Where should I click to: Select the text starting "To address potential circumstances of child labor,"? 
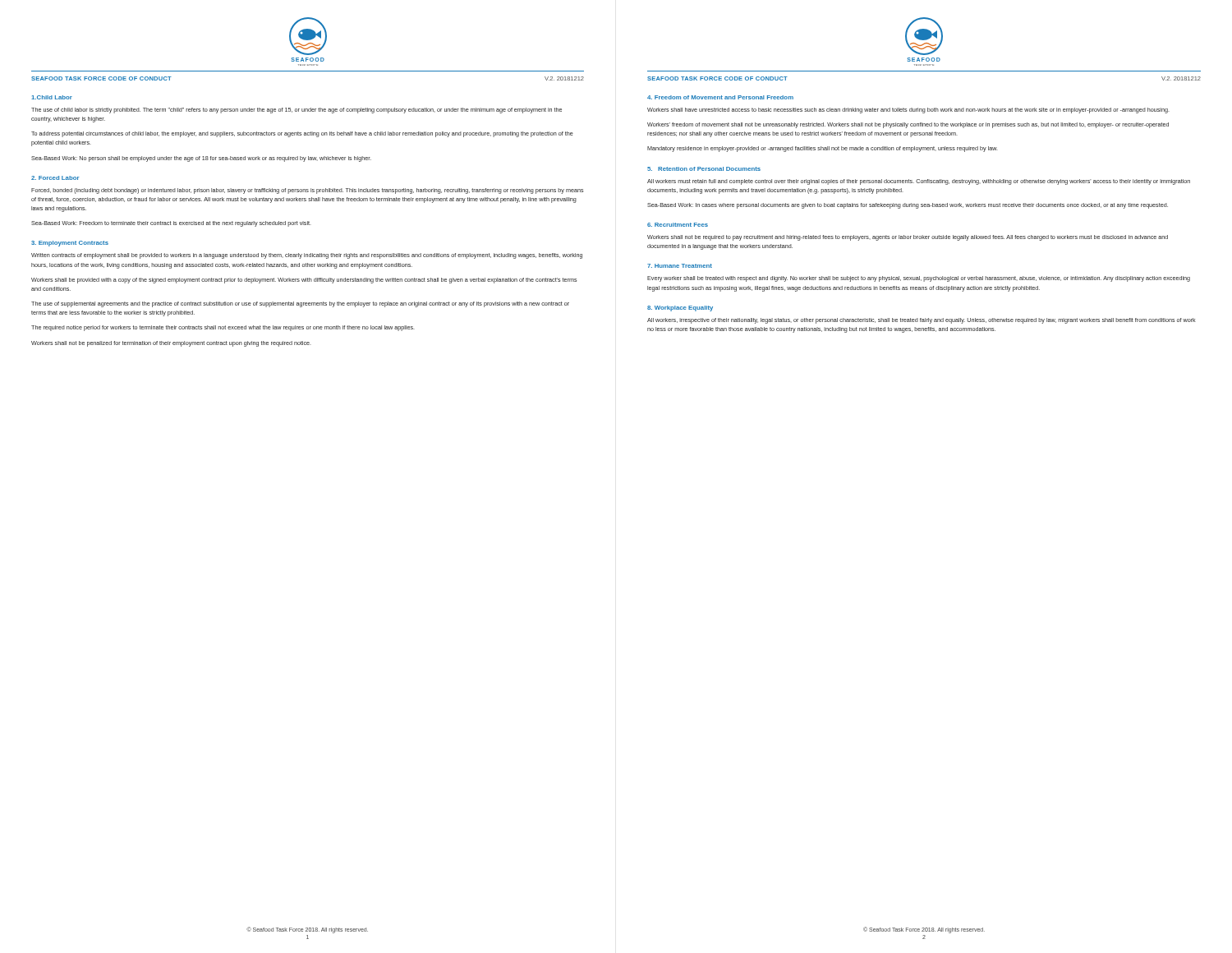point(302,138)
